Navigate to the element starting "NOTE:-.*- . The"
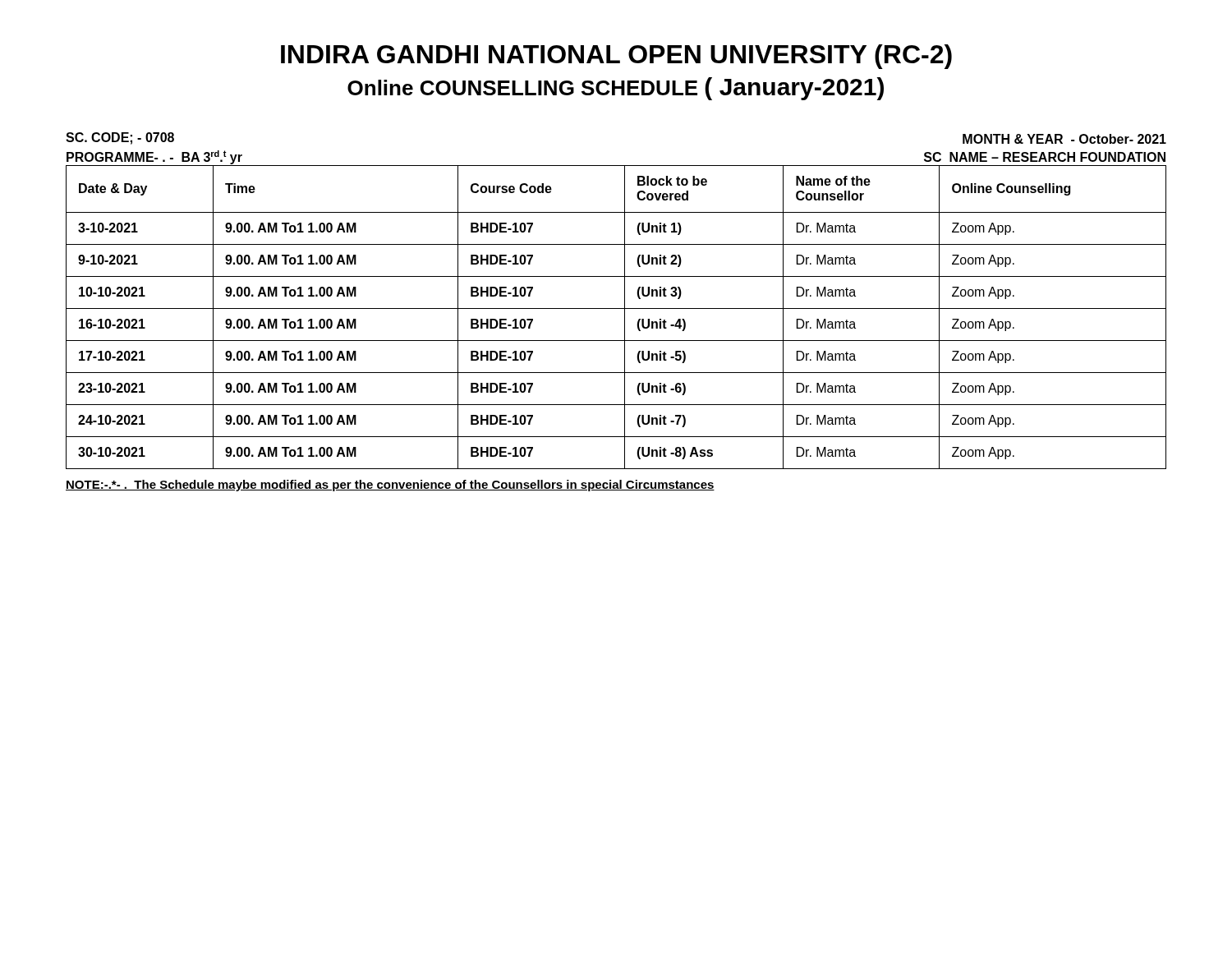The image size is (1232, 953). 390,485
